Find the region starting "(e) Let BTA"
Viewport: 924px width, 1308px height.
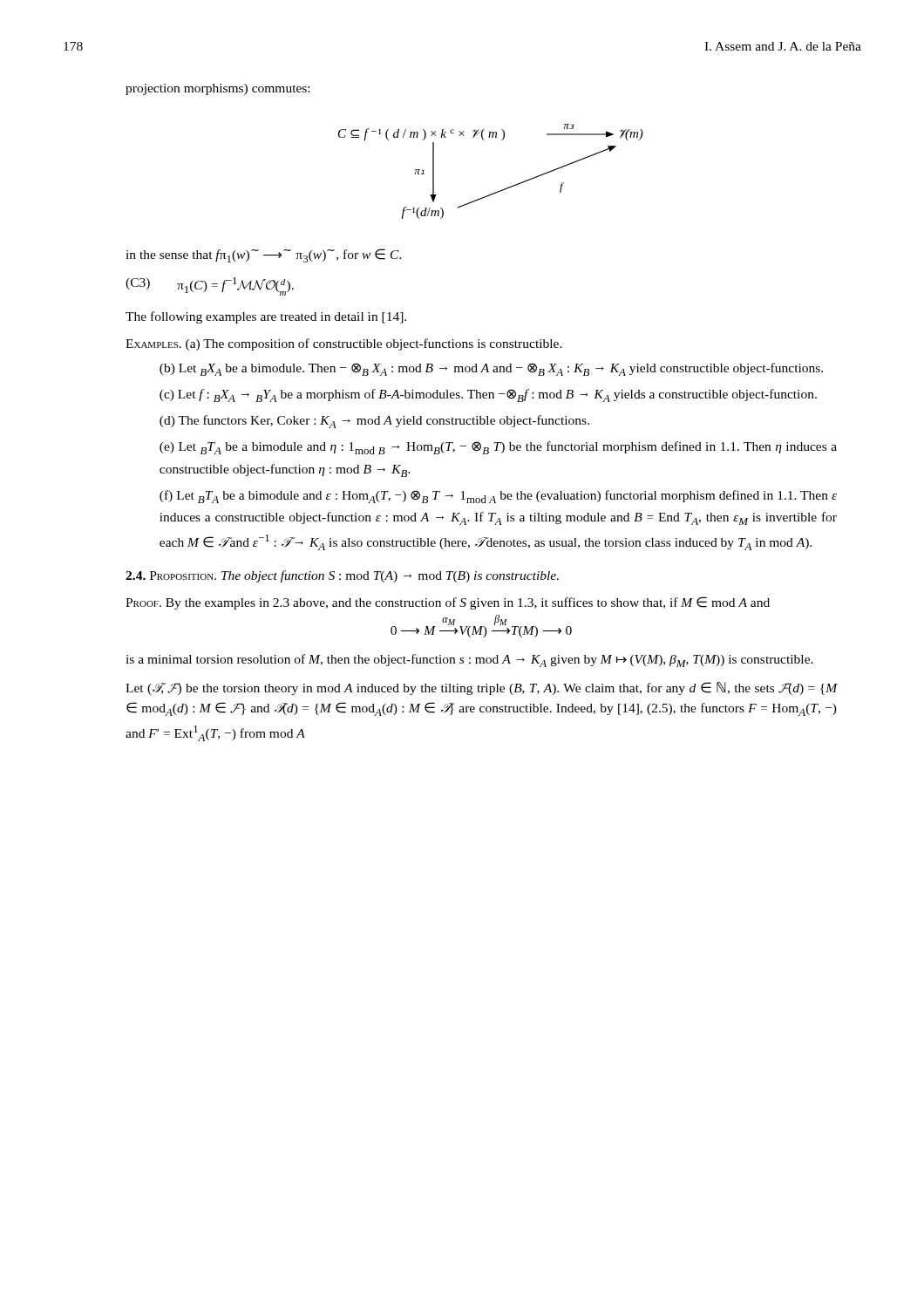tap(498, 459)
